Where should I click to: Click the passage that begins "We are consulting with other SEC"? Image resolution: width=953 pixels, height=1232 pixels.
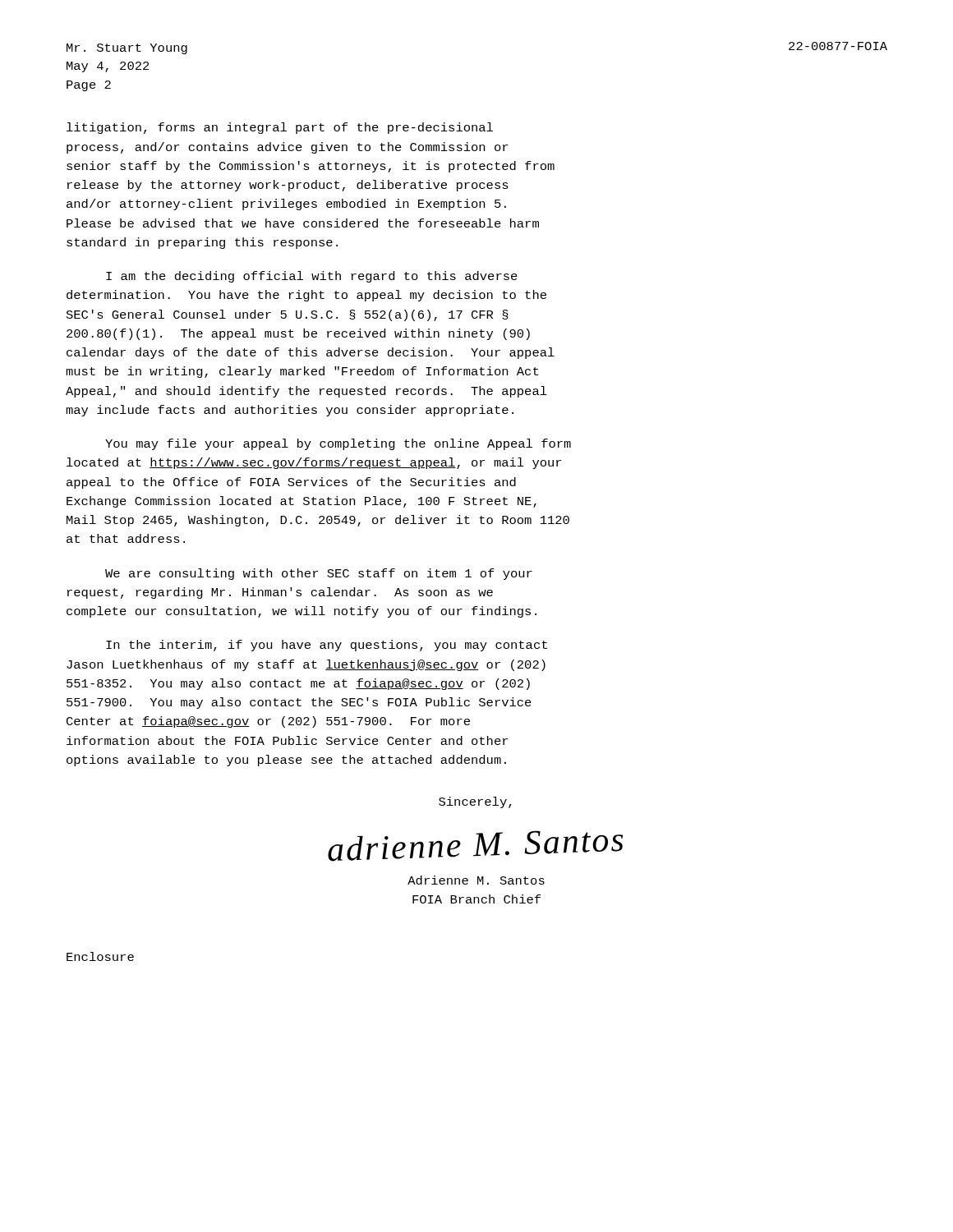coord(476,593)
